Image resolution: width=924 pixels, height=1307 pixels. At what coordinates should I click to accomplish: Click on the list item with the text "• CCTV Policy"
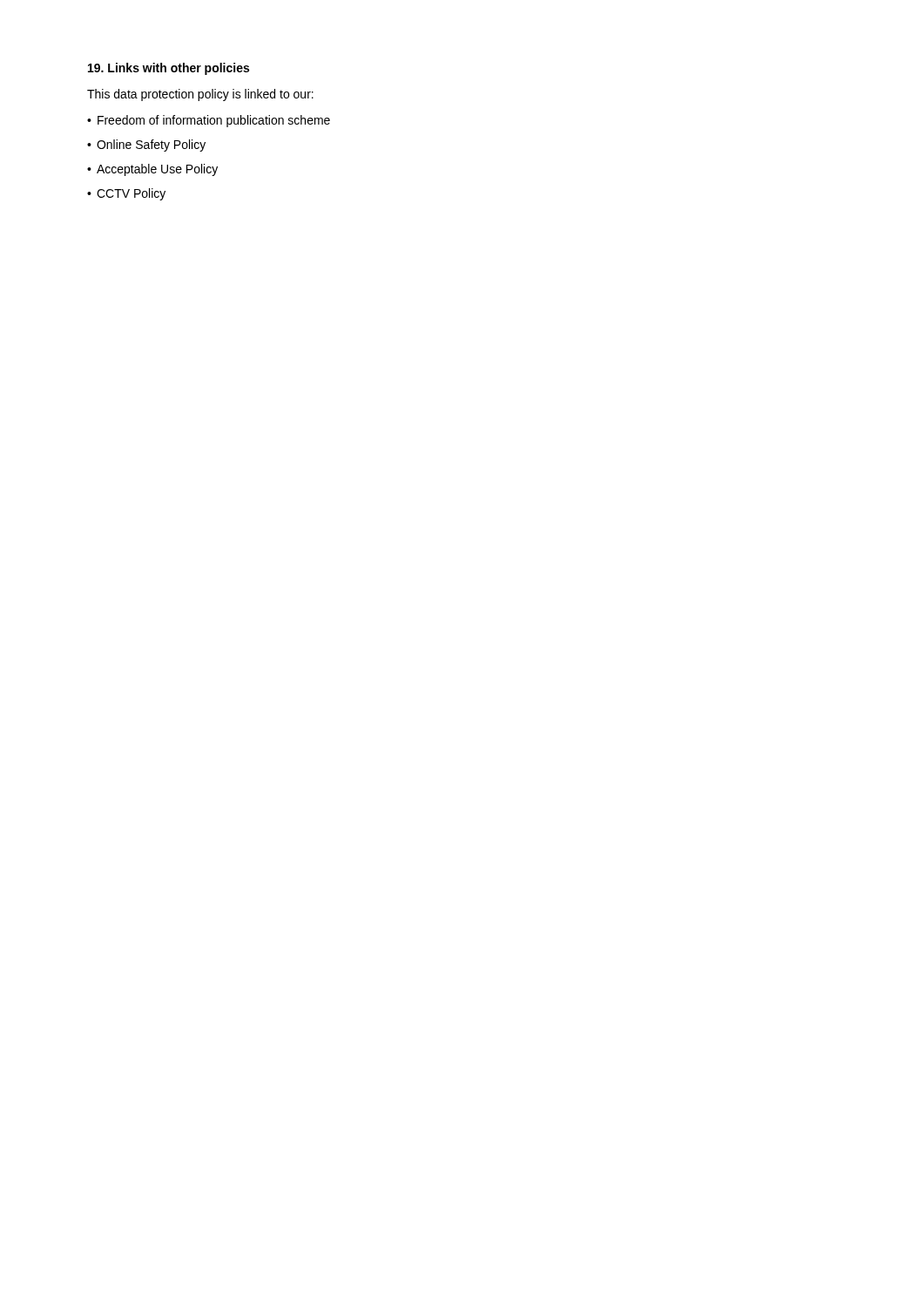point(126,193)
